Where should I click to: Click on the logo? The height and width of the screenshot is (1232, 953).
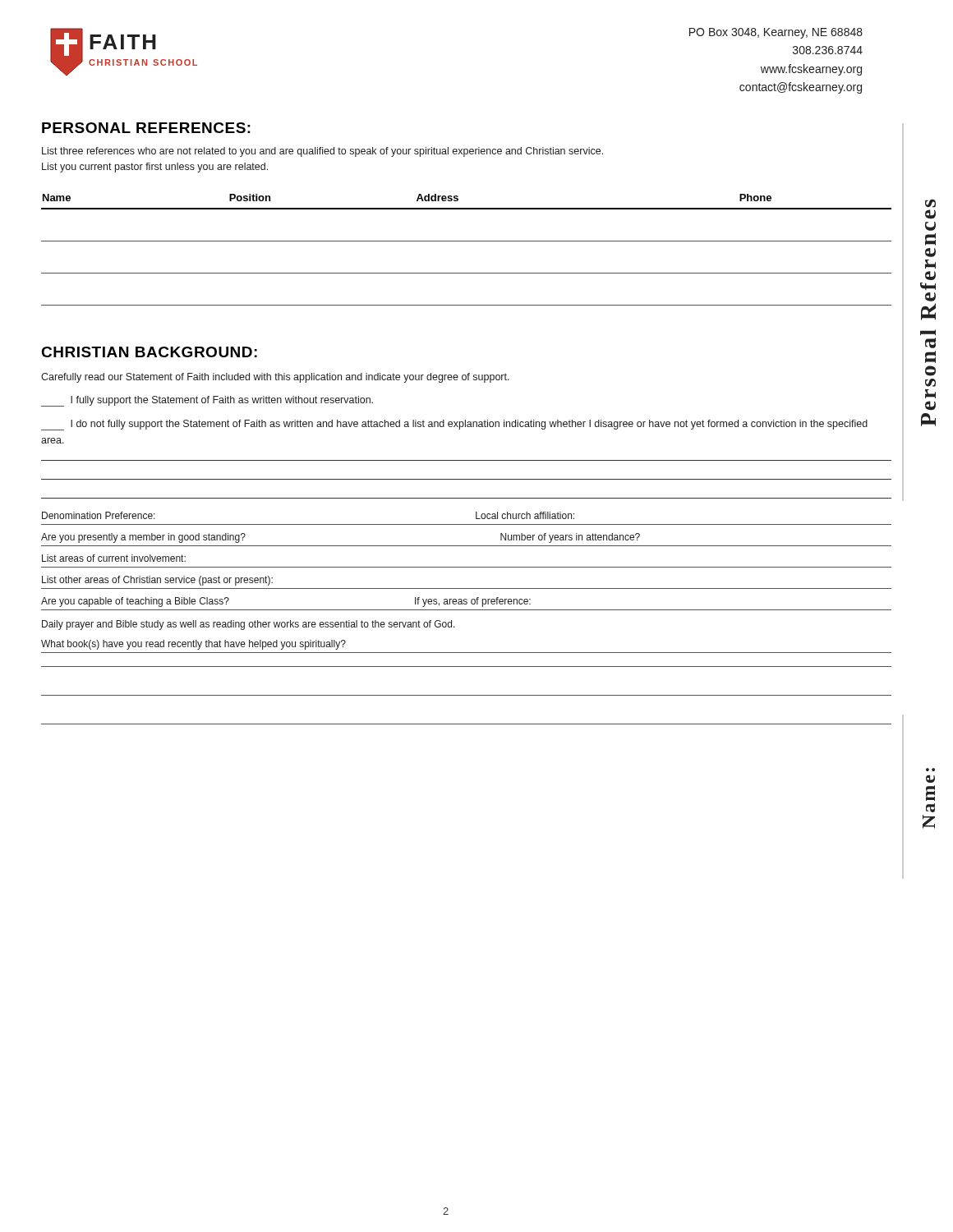click(131, 55)
